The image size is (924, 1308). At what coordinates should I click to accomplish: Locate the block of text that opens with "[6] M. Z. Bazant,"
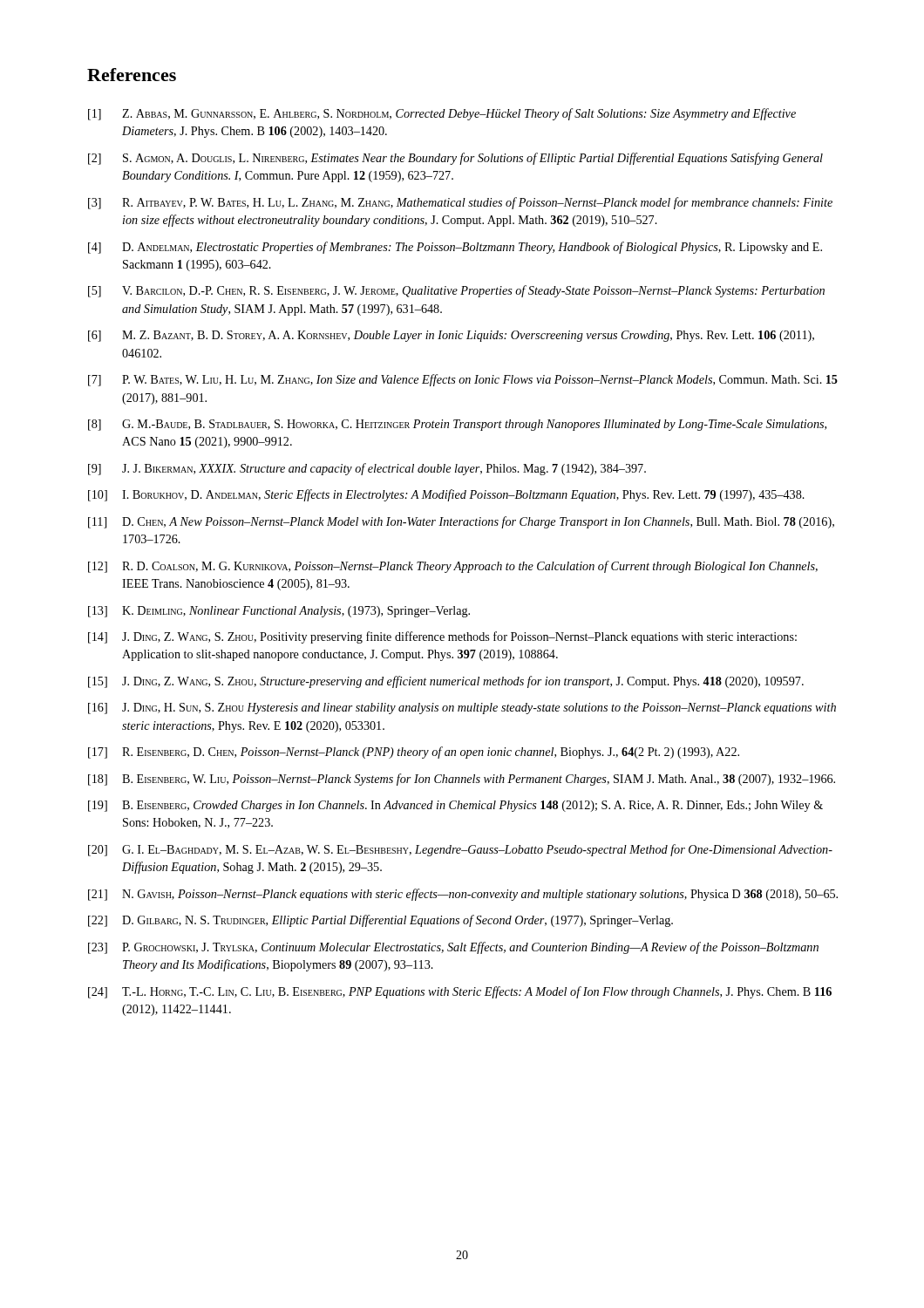(x=466, y=344)
